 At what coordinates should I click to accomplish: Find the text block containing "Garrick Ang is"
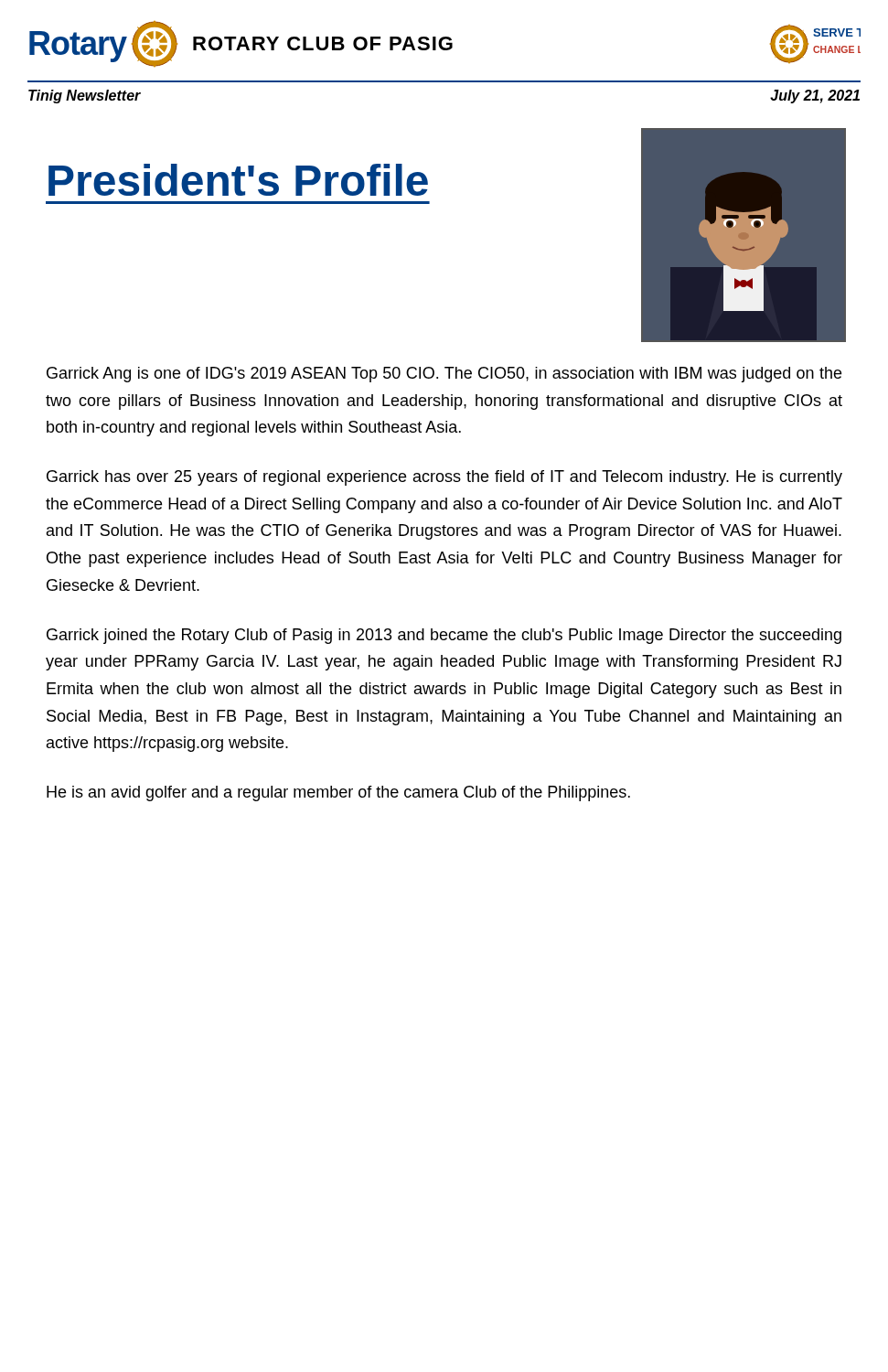pyautogui.click(x=444, y=400)
